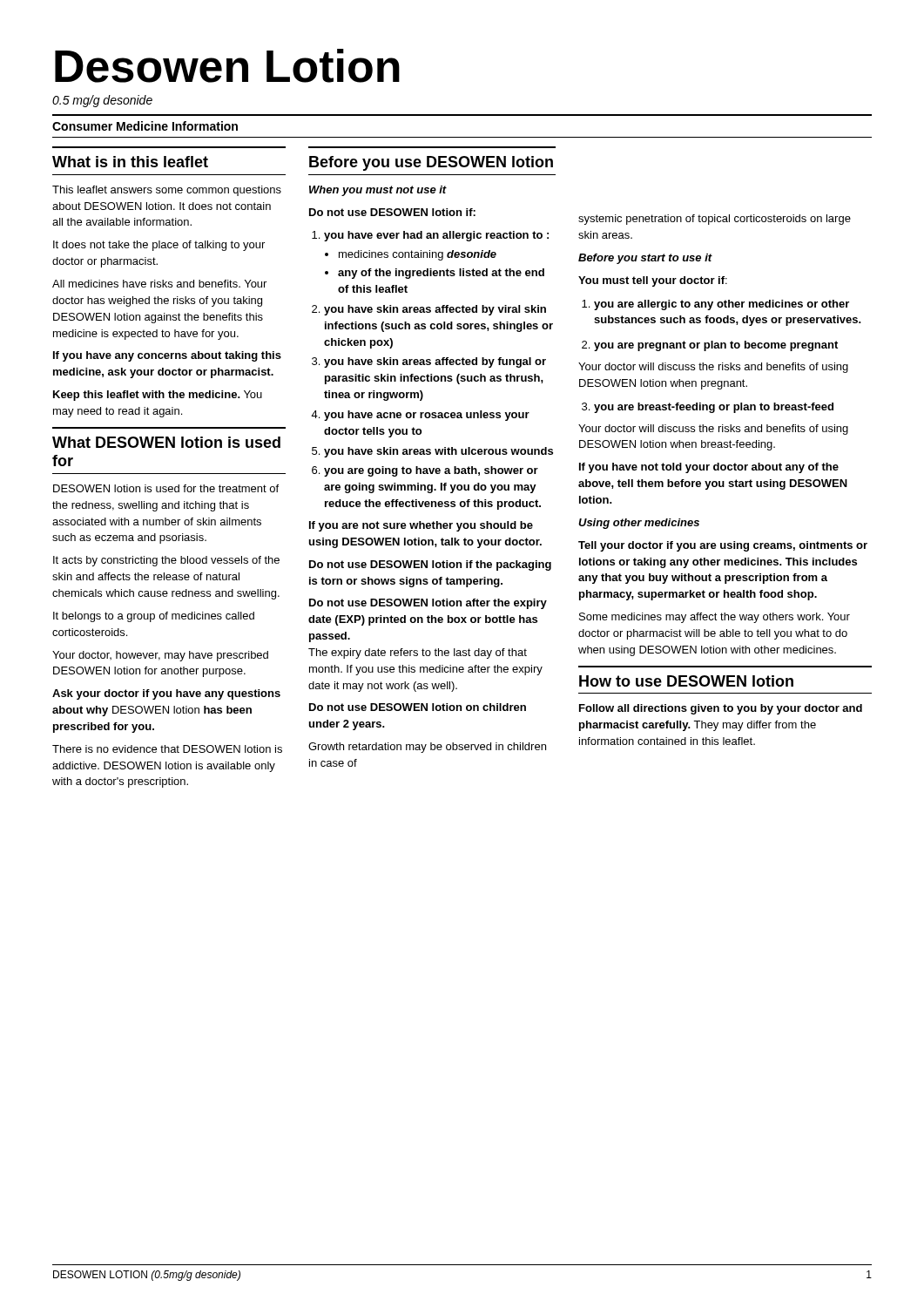Navigate to the region starting "Follow all directions given"
The width and height of the screenshot is (924, 1307).
[x=725, y=725]
